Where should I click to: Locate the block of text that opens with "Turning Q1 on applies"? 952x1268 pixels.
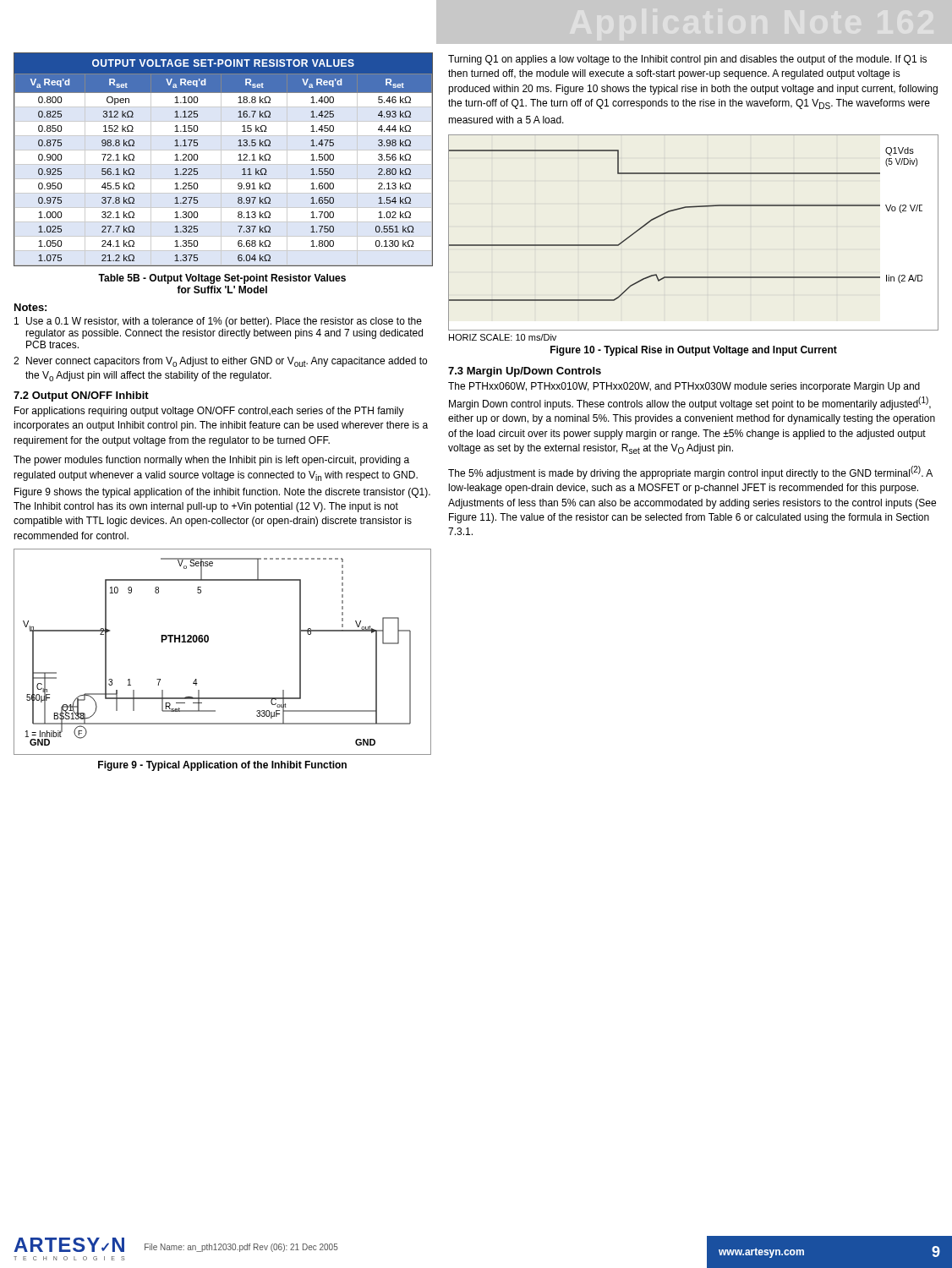click(x=693, y=90)
